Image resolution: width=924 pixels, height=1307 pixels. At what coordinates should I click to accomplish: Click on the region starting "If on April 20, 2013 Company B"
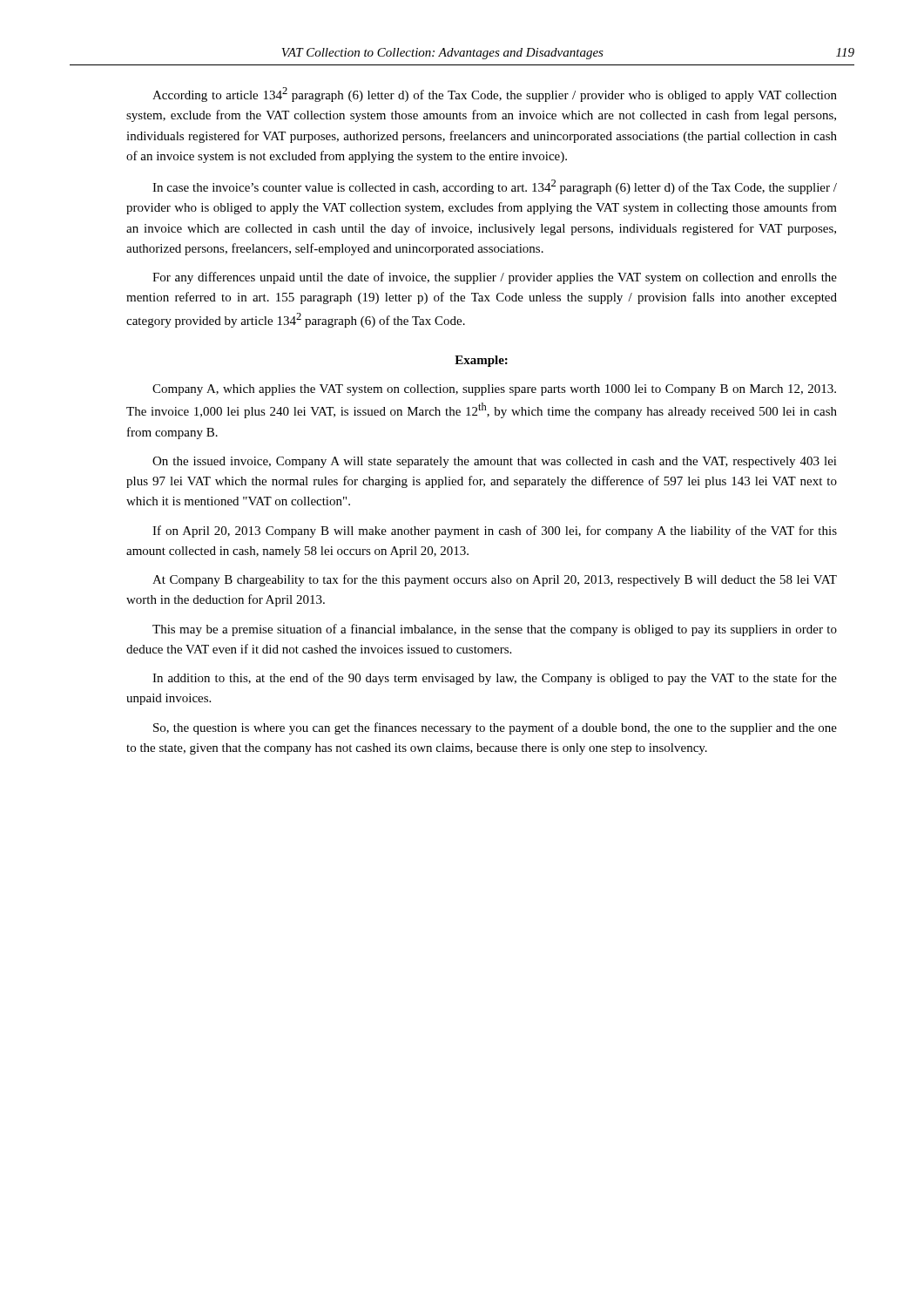pos(482,541)
